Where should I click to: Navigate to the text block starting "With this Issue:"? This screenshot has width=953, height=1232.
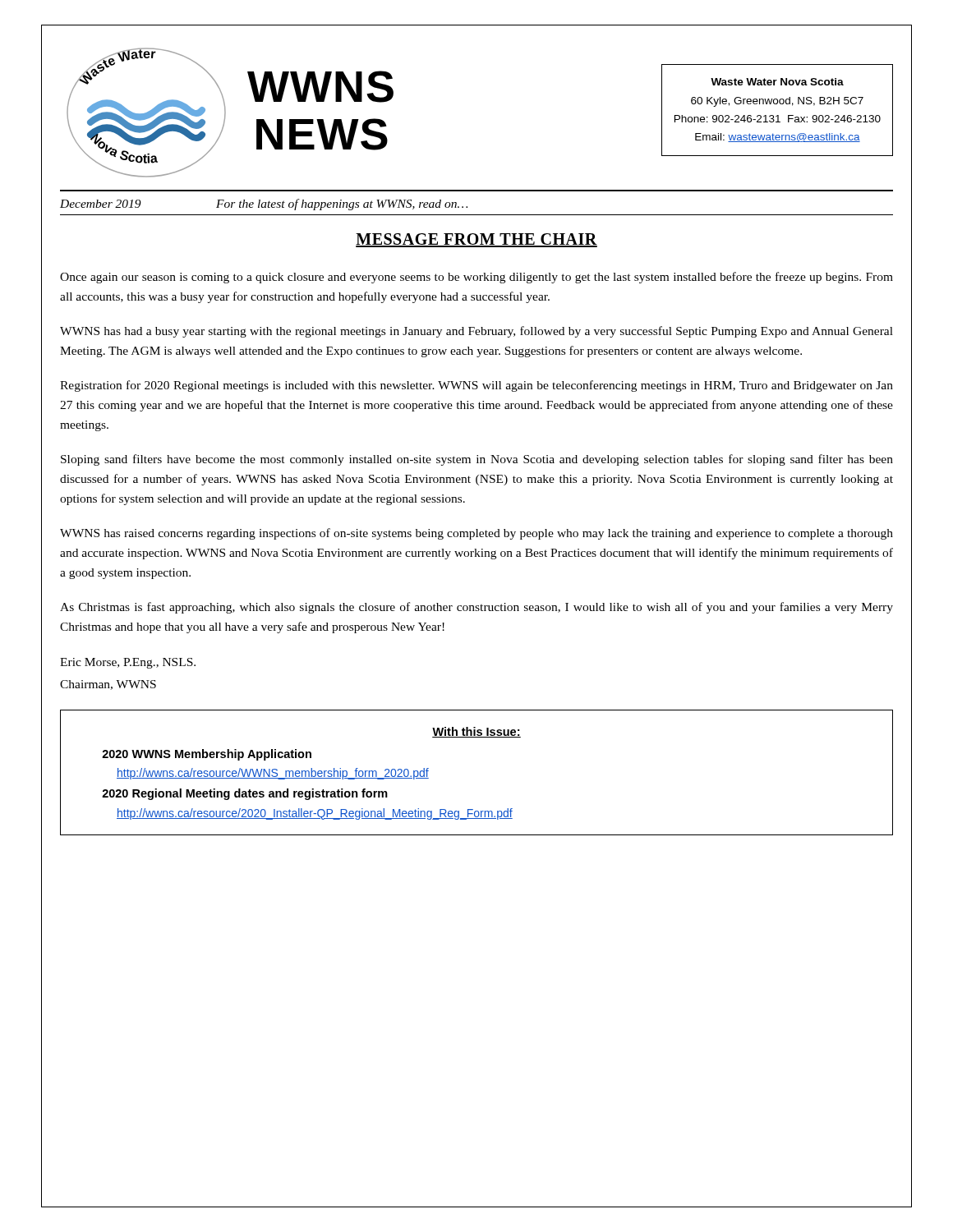[x=476, y=732]
